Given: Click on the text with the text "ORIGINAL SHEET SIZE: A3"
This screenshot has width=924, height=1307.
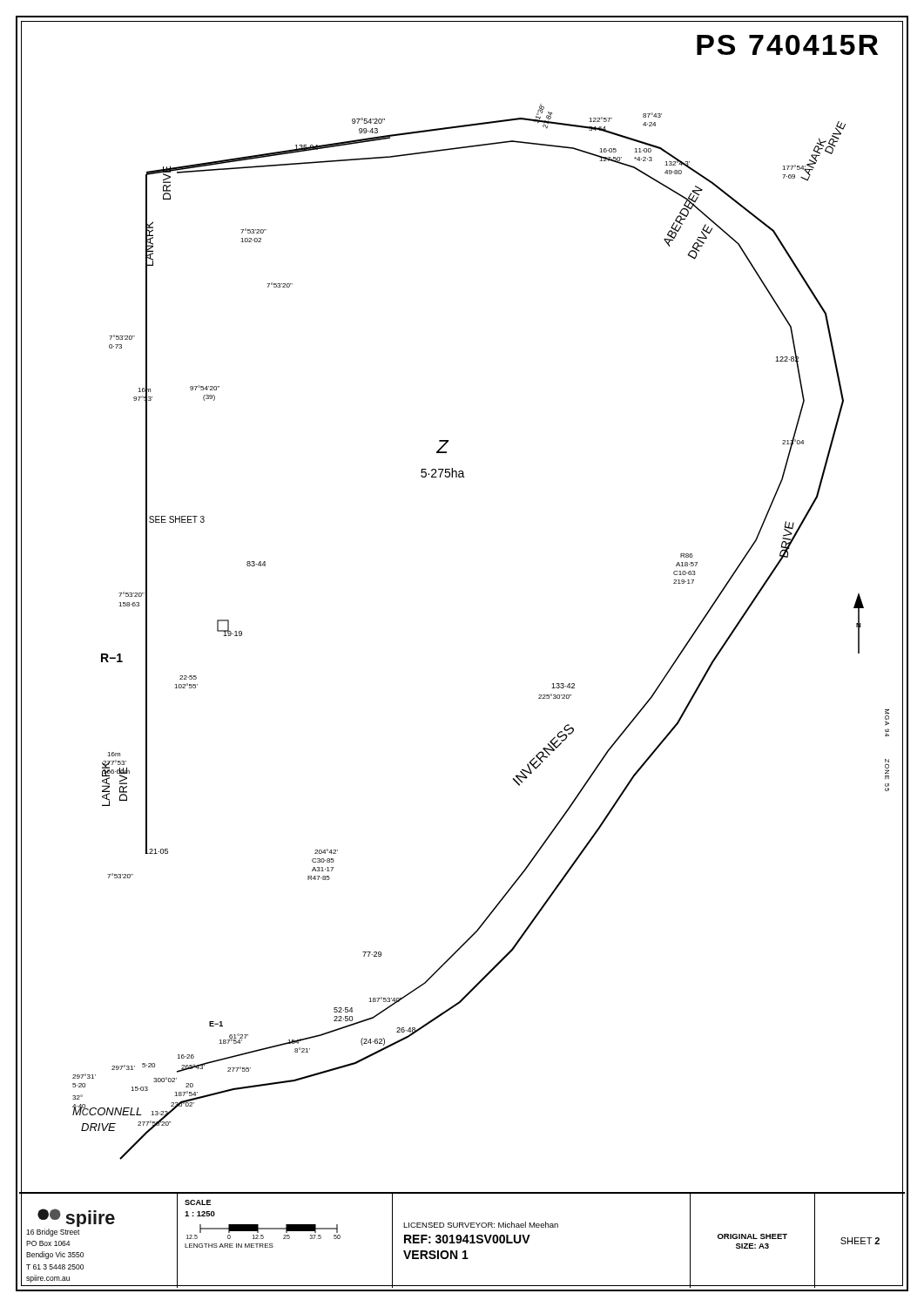Looking at the screenshot, I should coord(752,1241).
